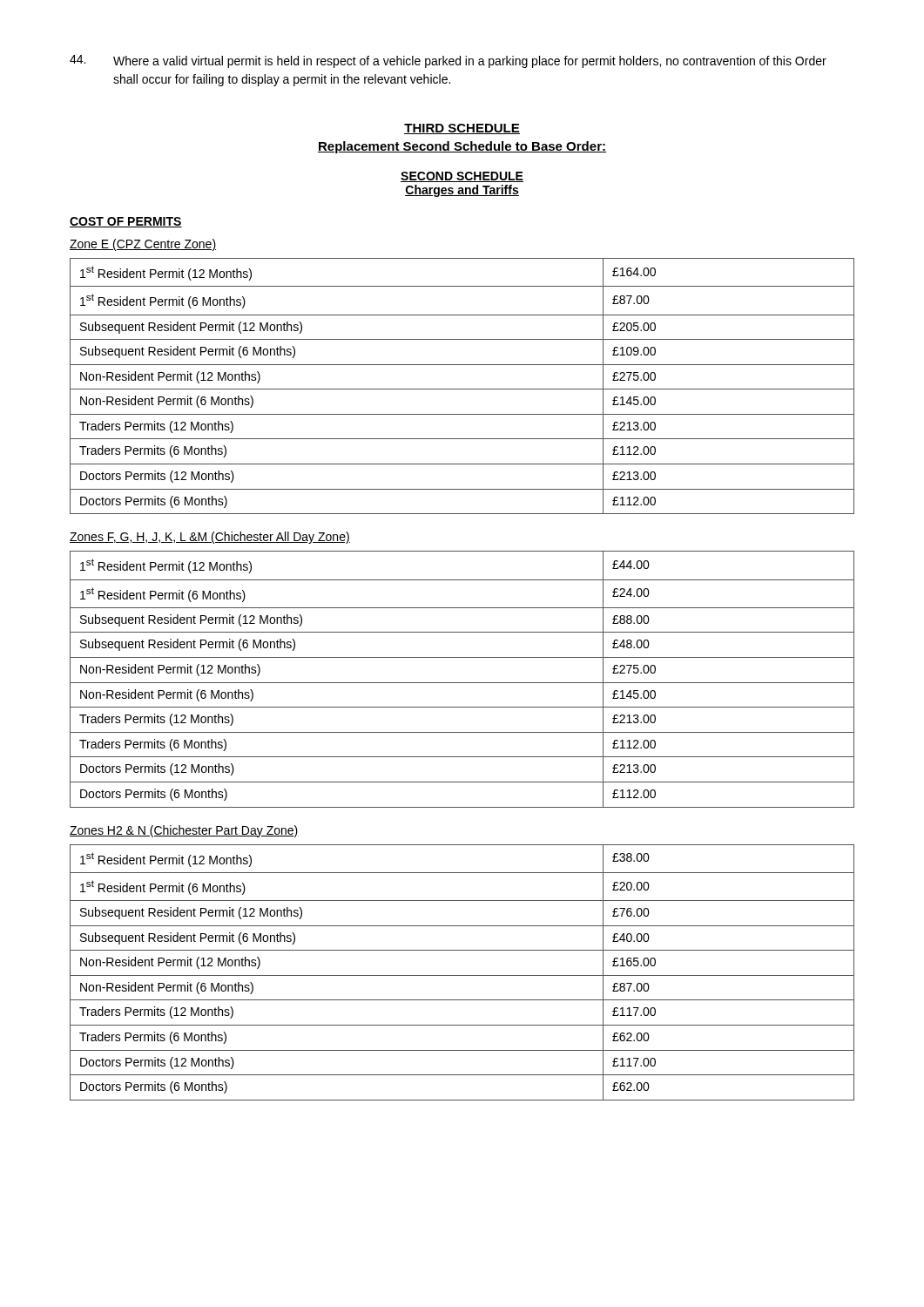Click the section header that begins "SECOND SCHEDULE Charges"
Viewport: 924px width, 1307px height.
462,183
